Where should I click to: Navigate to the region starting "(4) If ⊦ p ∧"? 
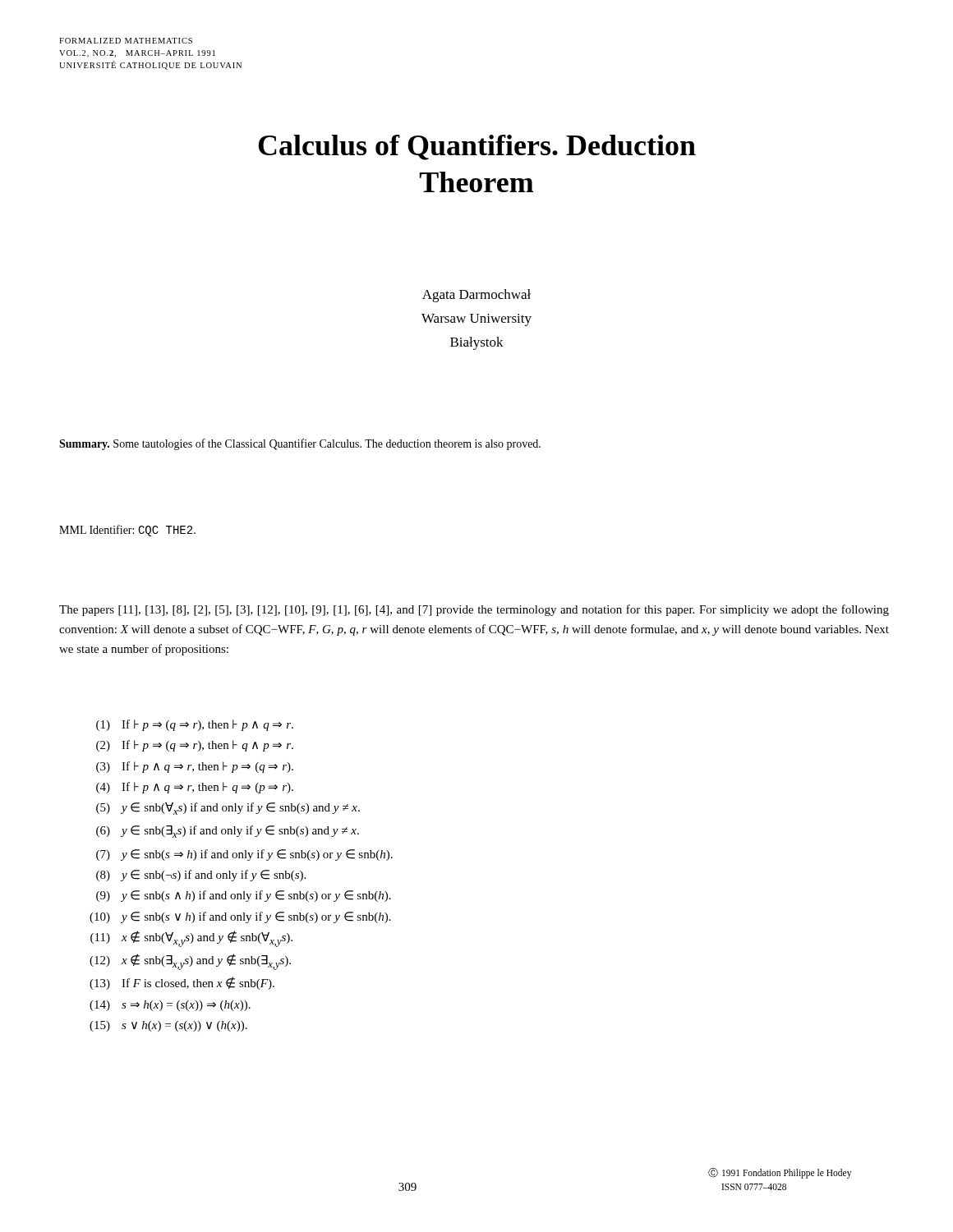coord(195,788)
